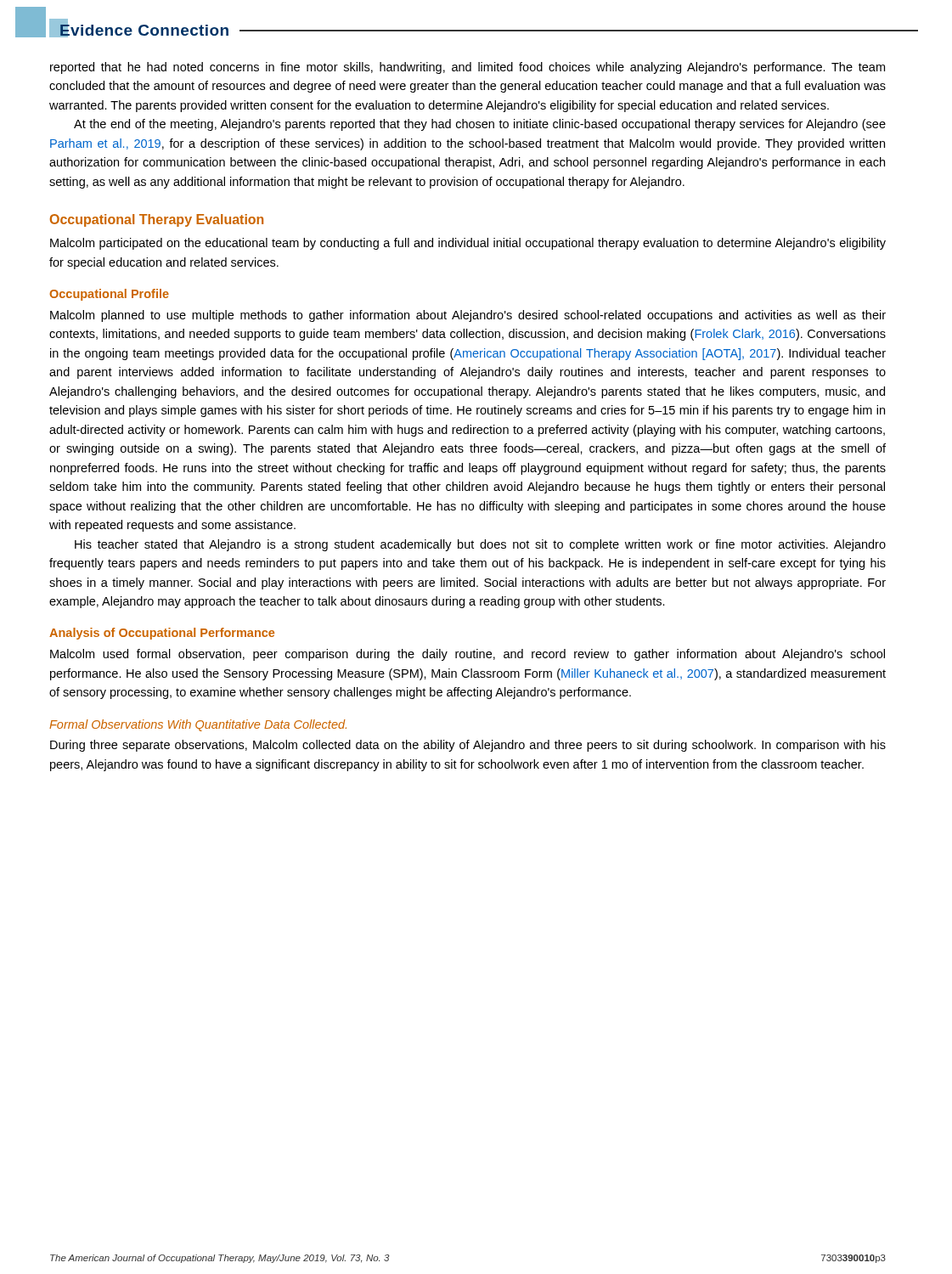
Task: Select the passage starting "Formal Observations With Quantitative Data Collected."
Action: pos(199,724)
